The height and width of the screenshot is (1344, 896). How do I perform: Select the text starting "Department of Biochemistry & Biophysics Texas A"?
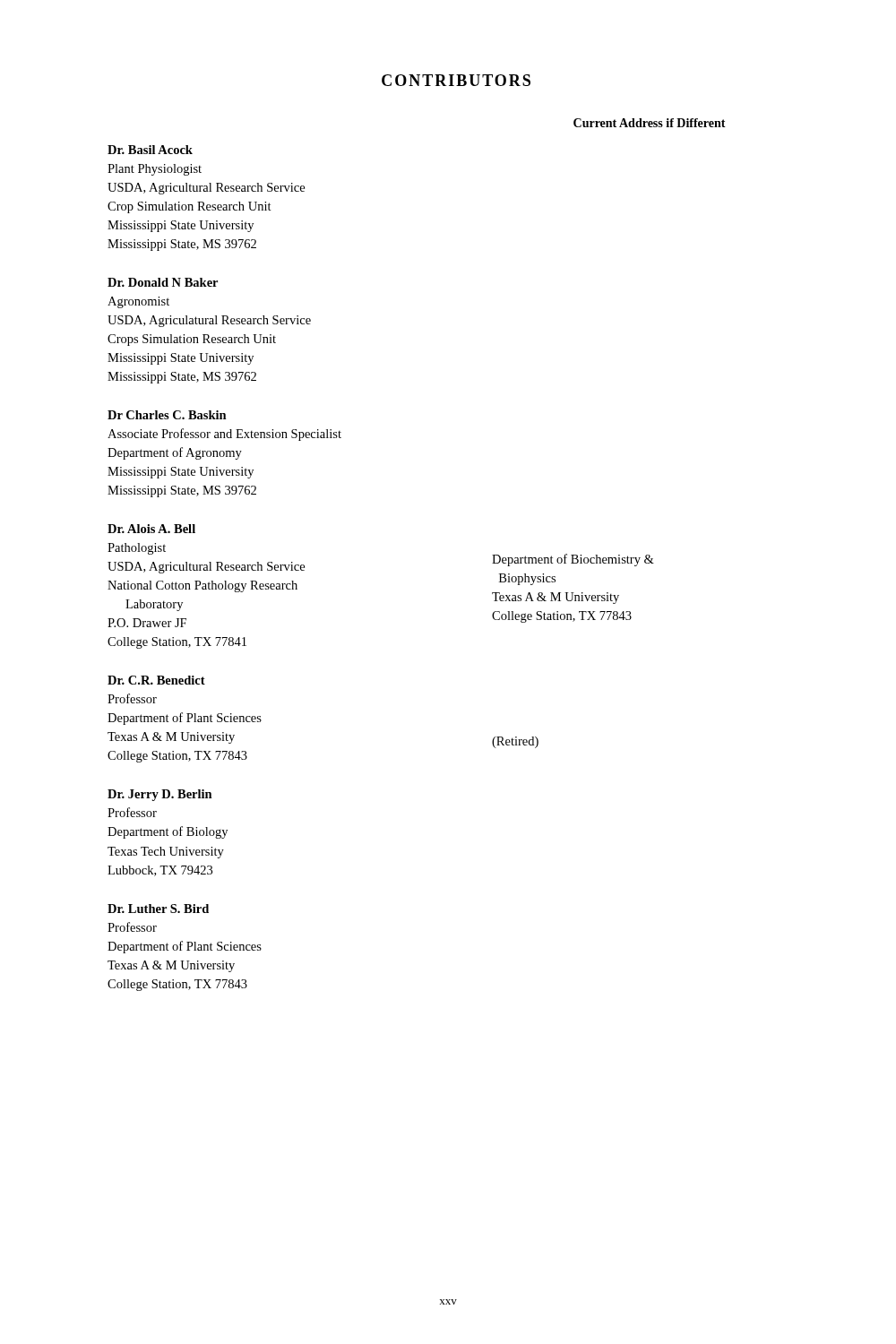pyautogui.click(x=573, y=587)
